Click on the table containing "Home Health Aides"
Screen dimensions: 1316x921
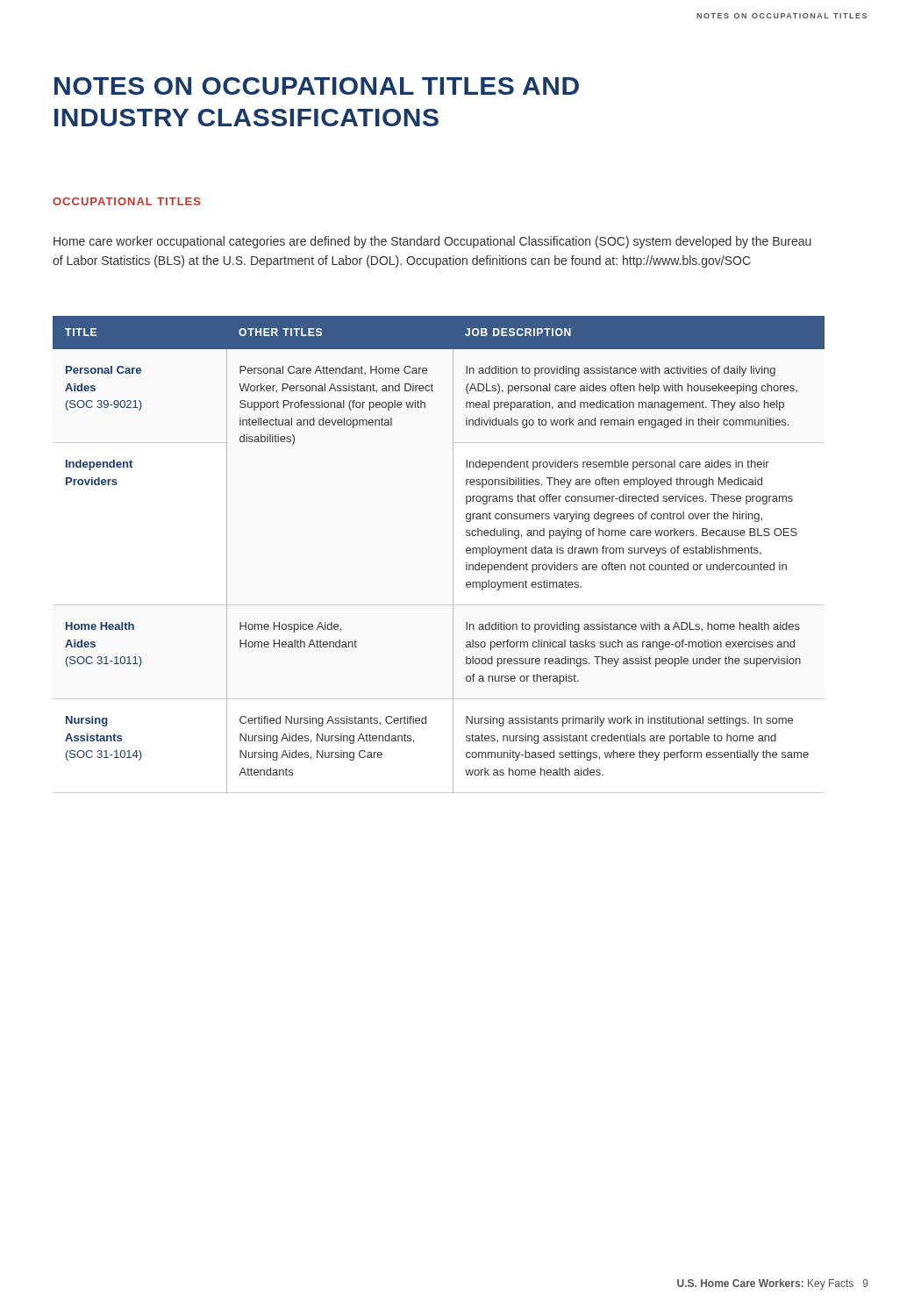click(439, 554)
